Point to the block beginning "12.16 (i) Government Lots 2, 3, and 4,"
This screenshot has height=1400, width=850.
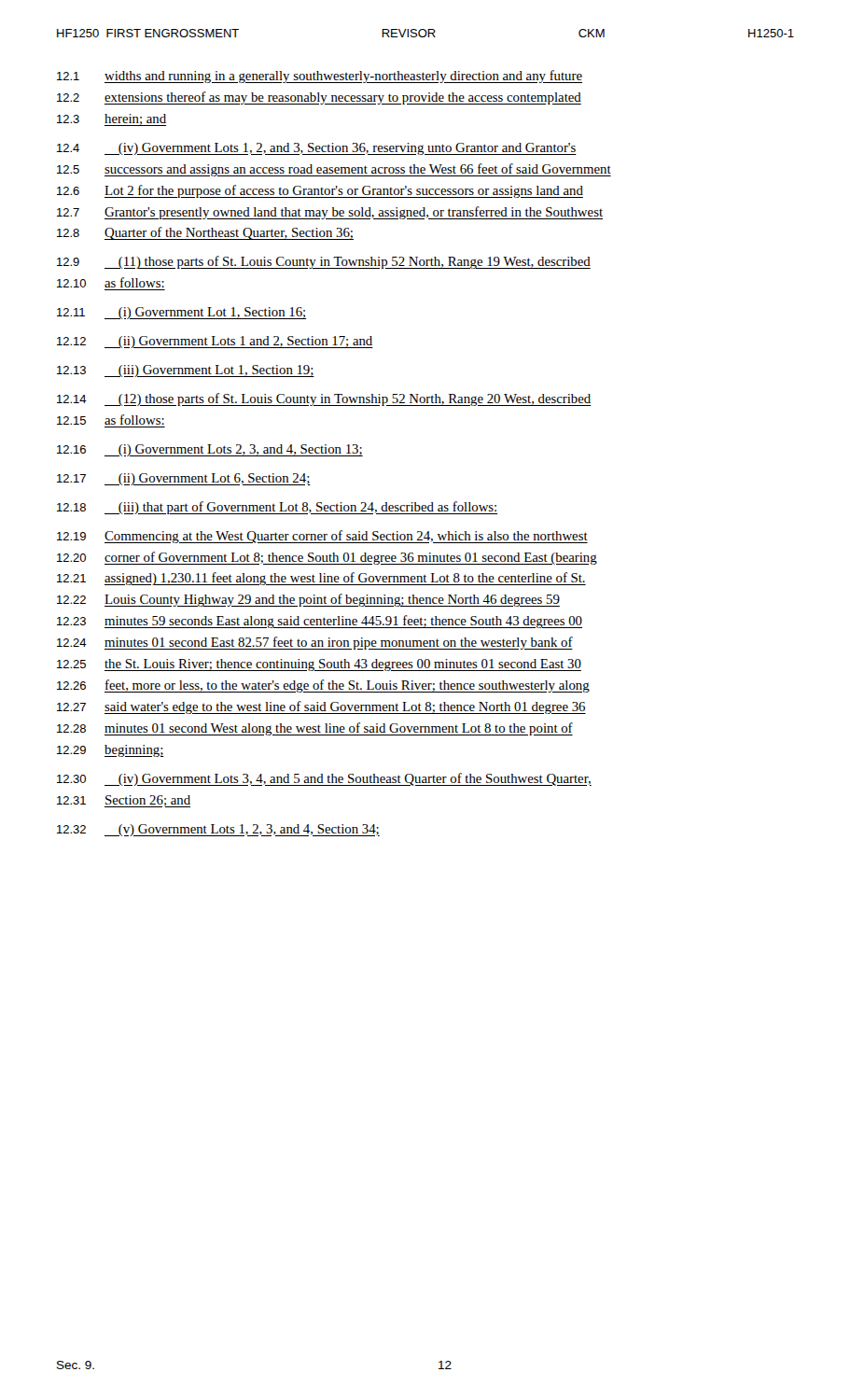[x=210, y=450]
